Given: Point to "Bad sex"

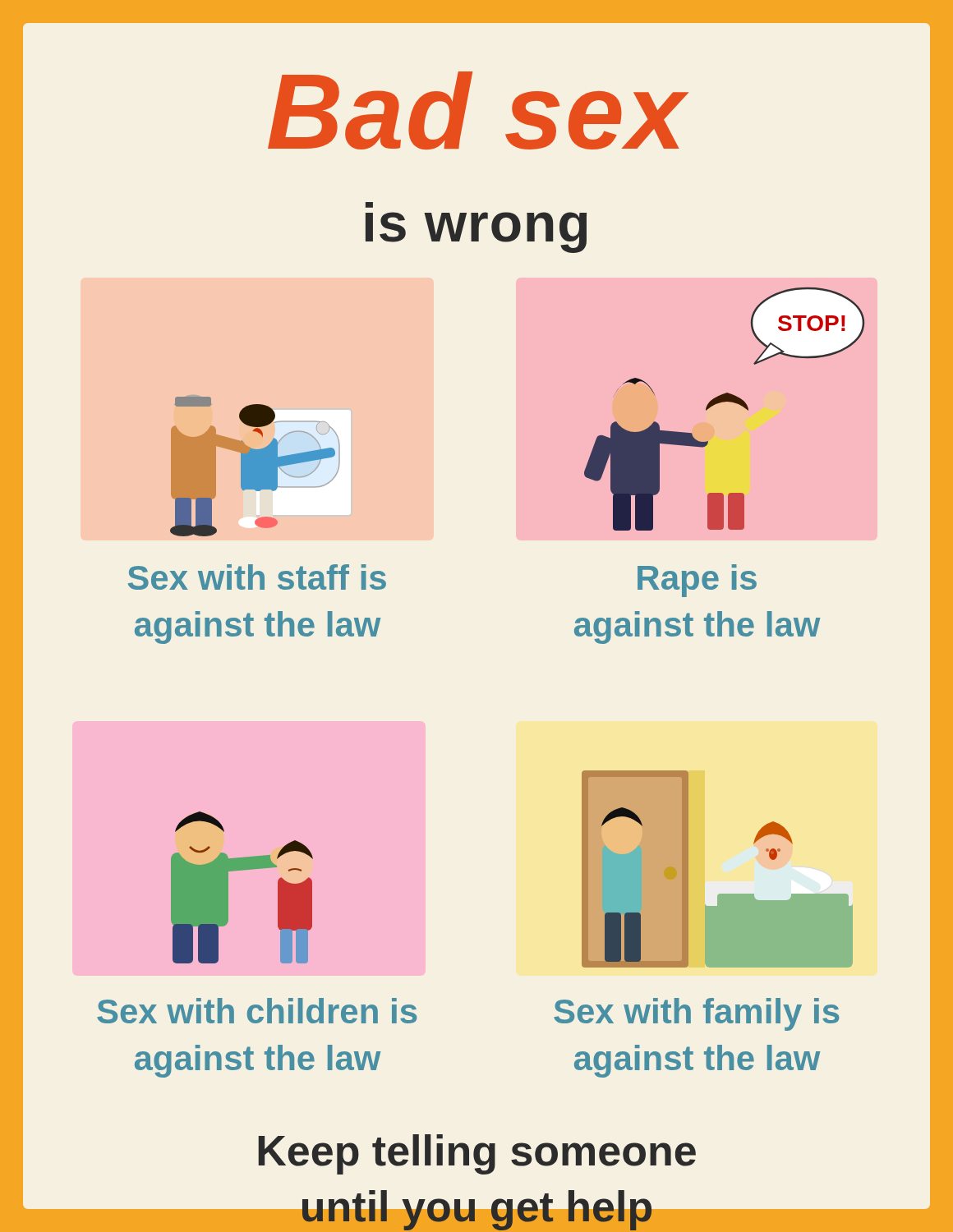Looking at the screenshot, I should point(476,112).
